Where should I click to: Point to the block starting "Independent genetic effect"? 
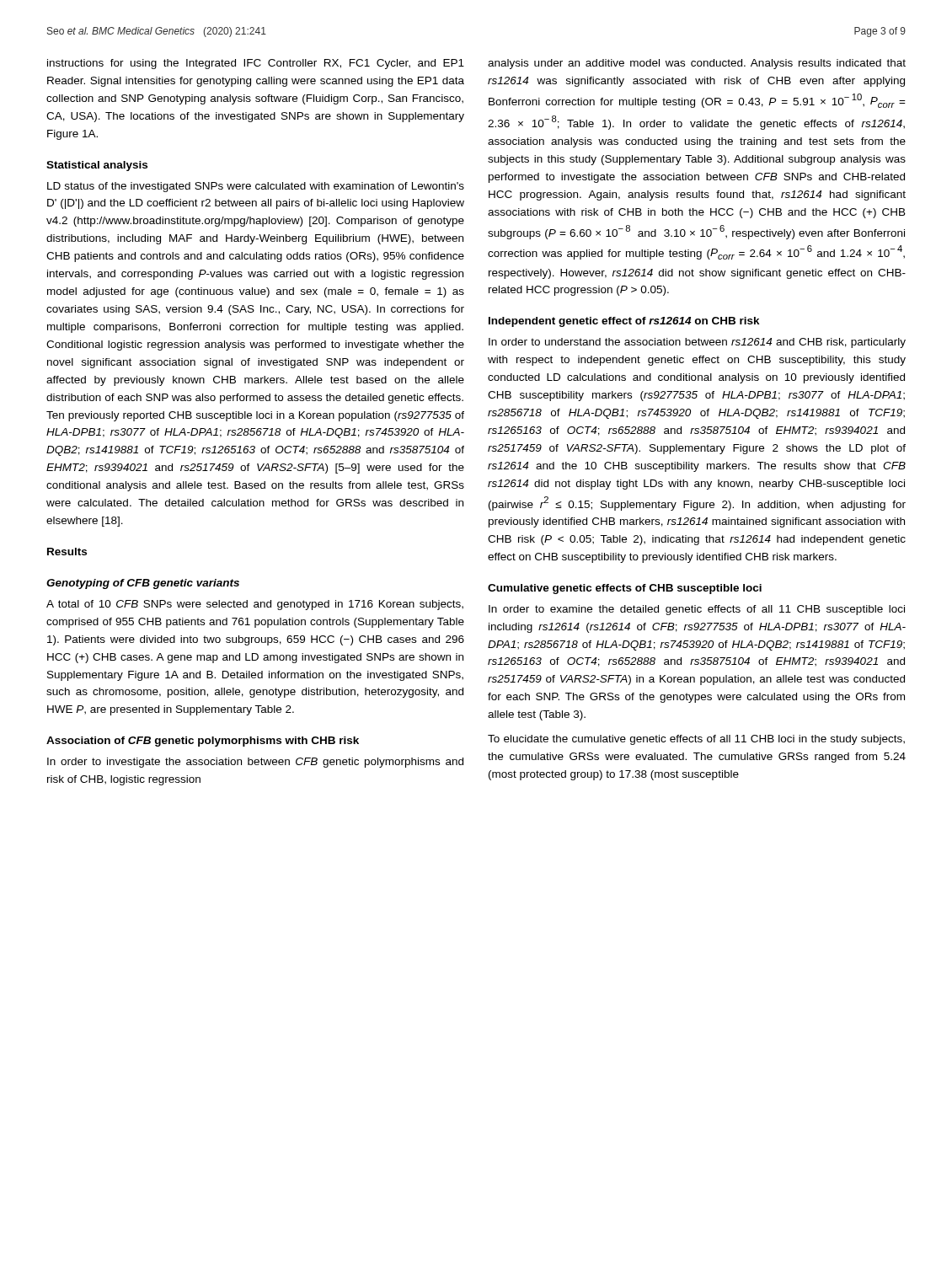coord(624,321)
